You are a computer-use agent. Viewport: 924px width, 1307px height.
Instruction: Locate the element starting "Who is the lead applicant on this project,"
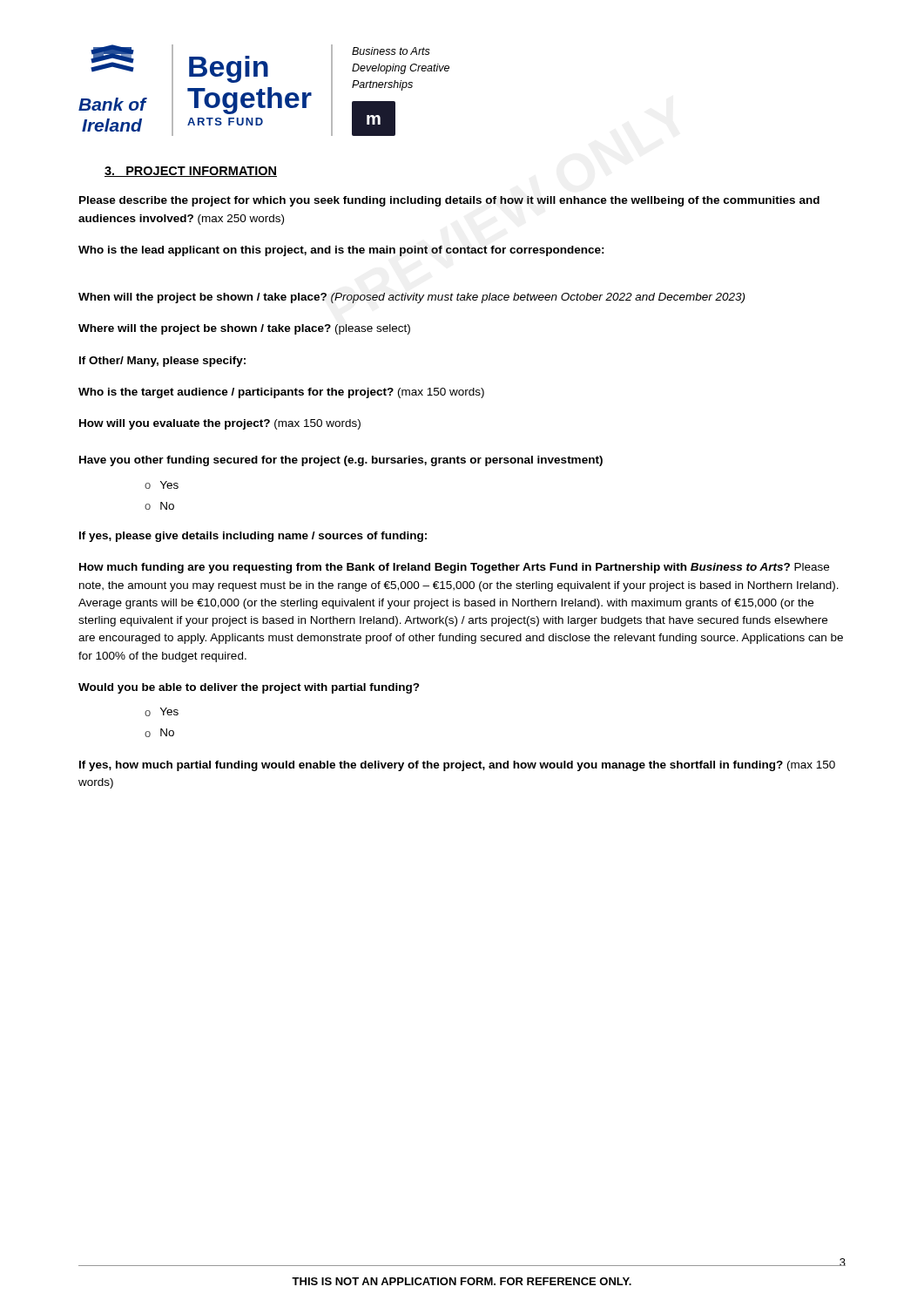342,250
